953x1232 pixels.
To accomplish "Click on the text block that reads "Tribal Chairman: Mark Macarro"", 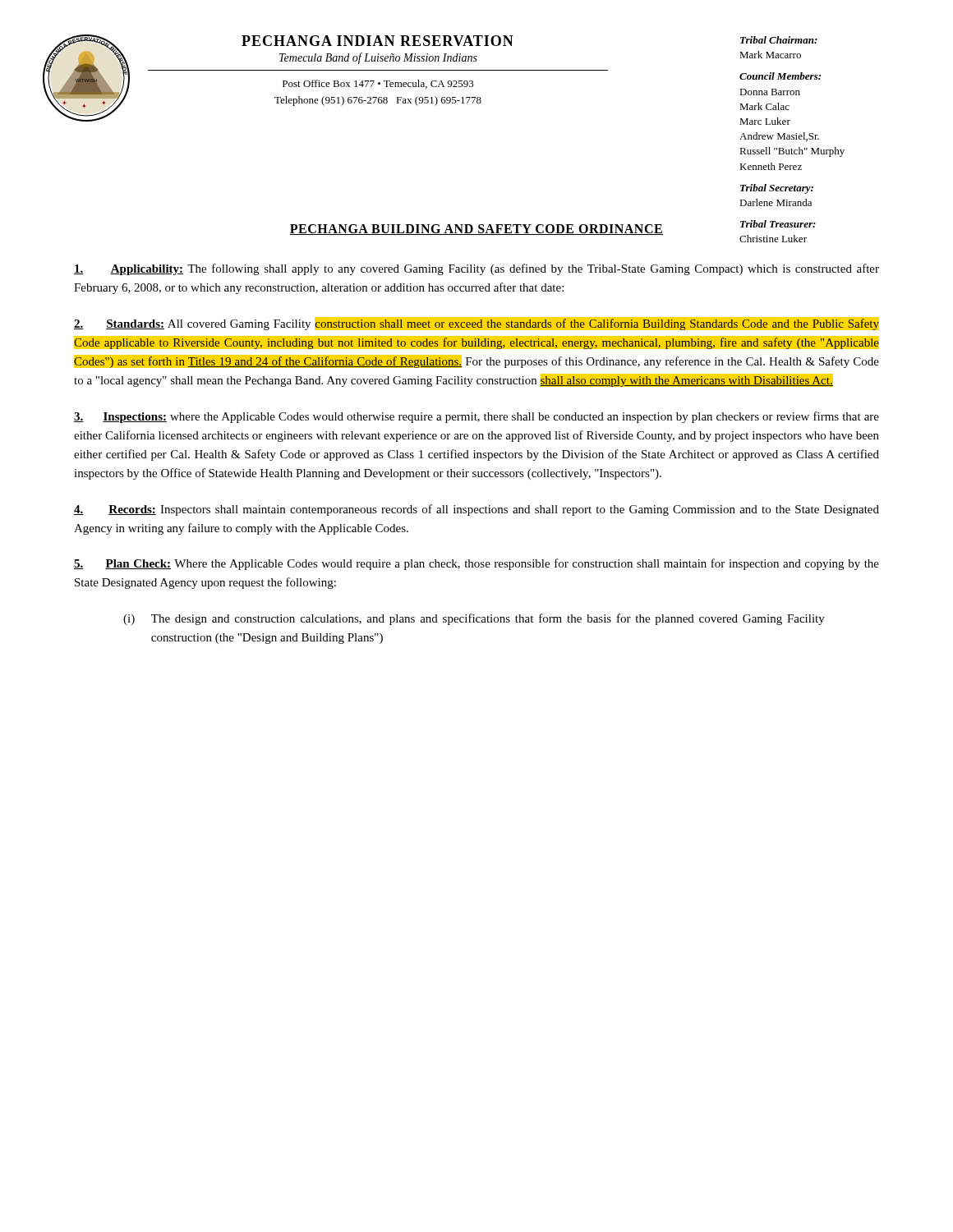I will [826, 140].
